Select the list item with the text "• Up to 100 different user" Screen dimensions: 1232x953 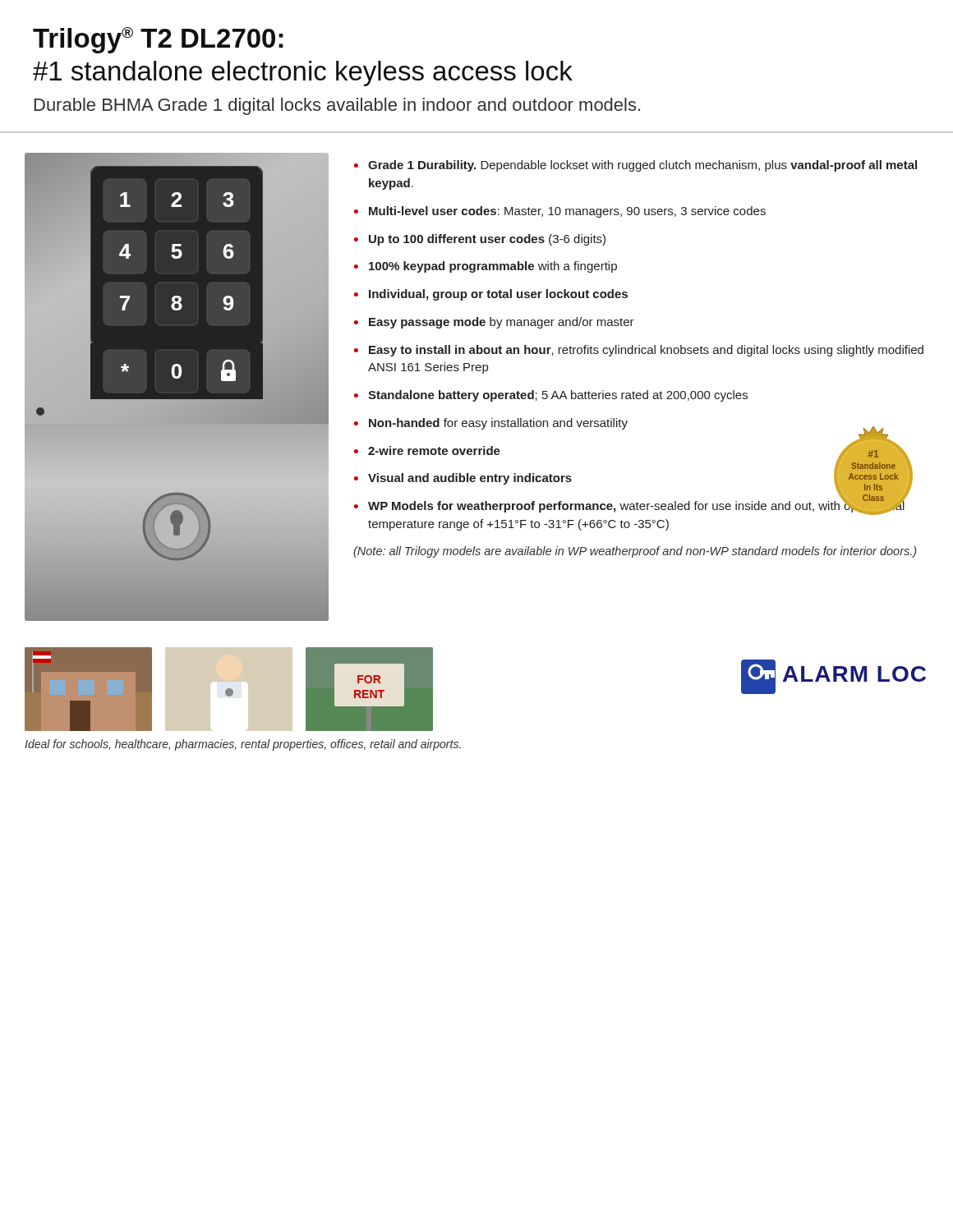[x=480, y=239]
